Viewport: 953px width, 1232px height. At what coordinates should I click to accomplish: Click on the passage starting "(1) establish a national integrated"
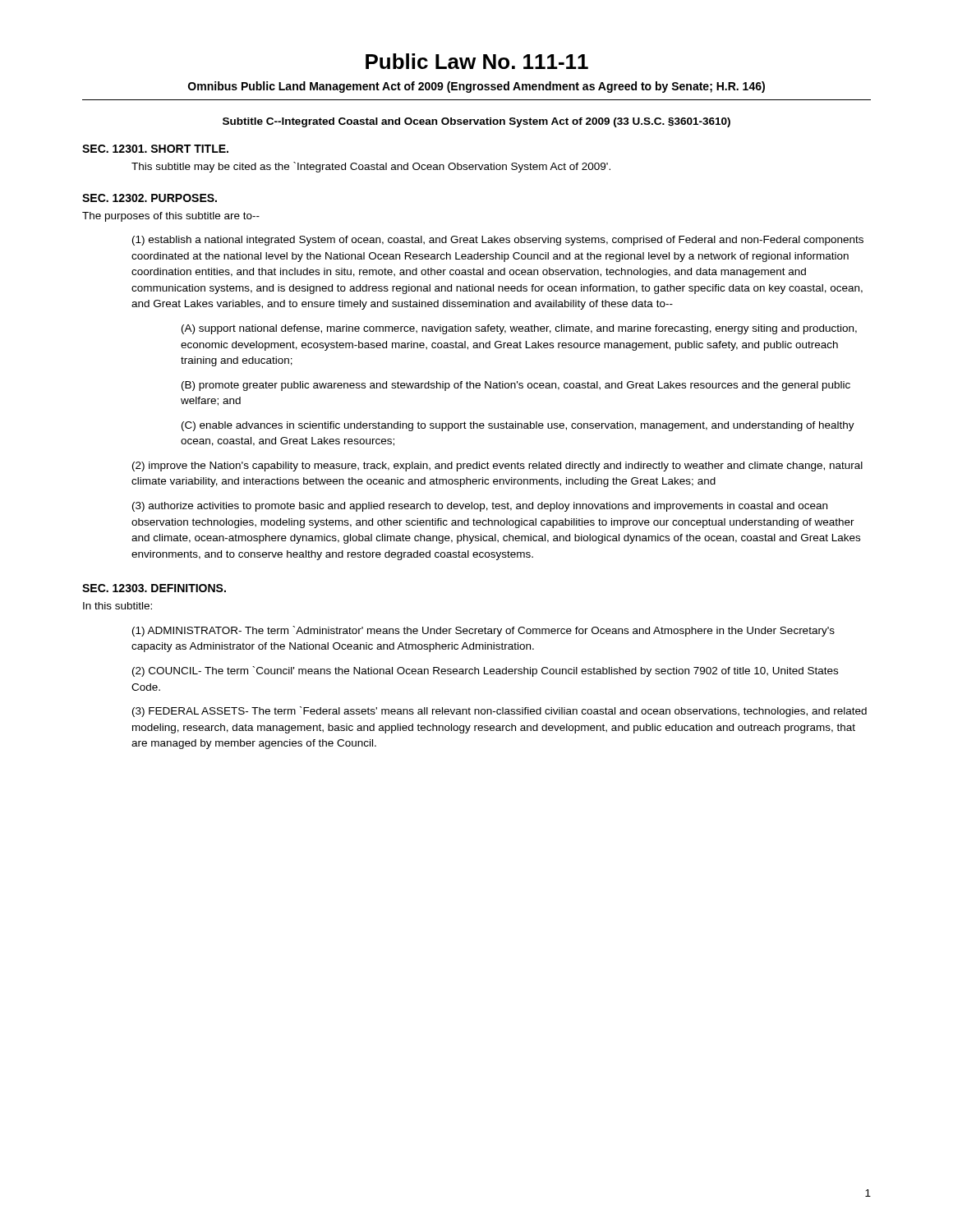(498, 272)
